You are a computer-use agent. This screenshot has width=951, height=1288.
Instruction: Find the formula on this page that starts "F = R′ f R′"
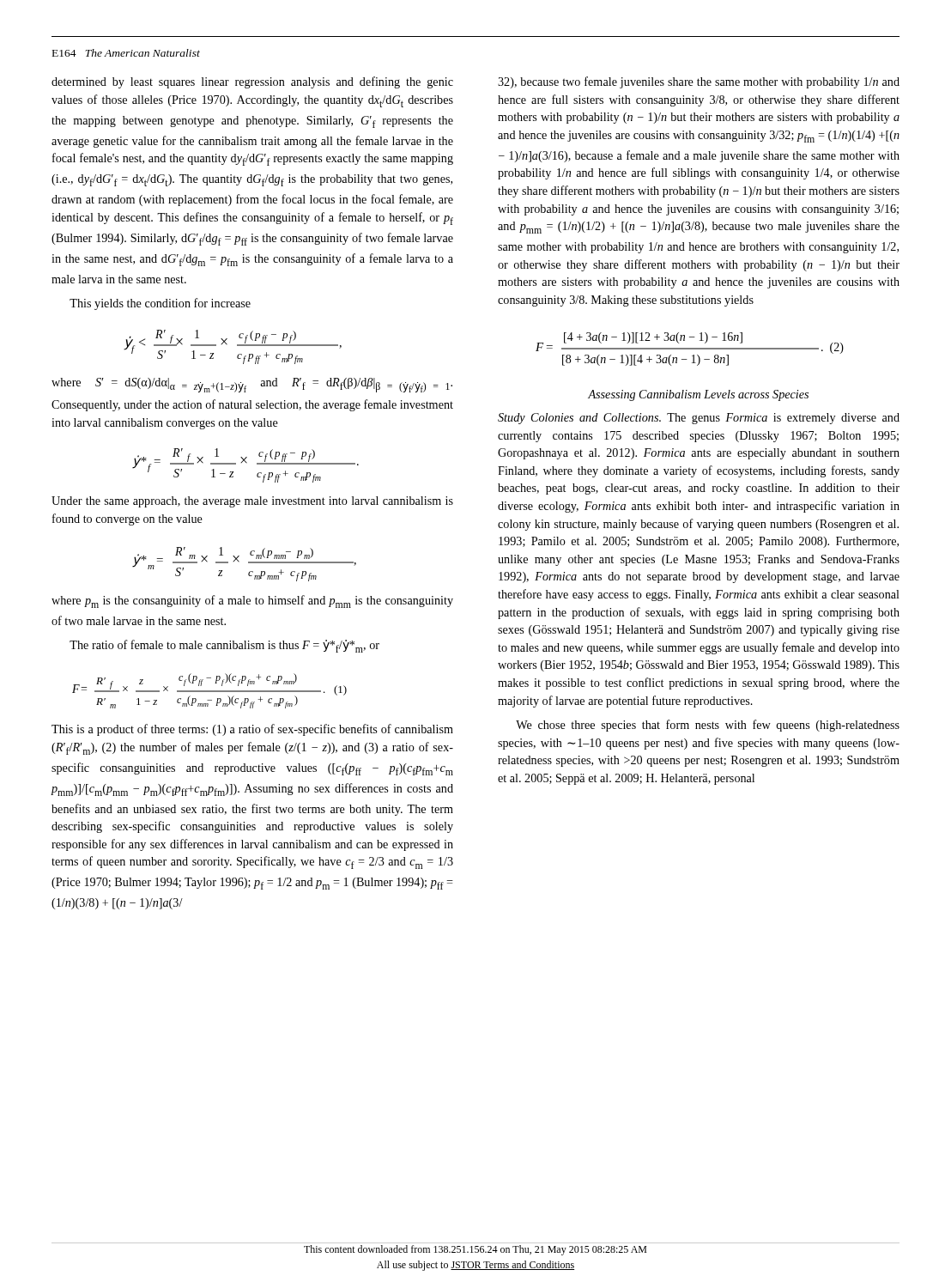point(252,689)
